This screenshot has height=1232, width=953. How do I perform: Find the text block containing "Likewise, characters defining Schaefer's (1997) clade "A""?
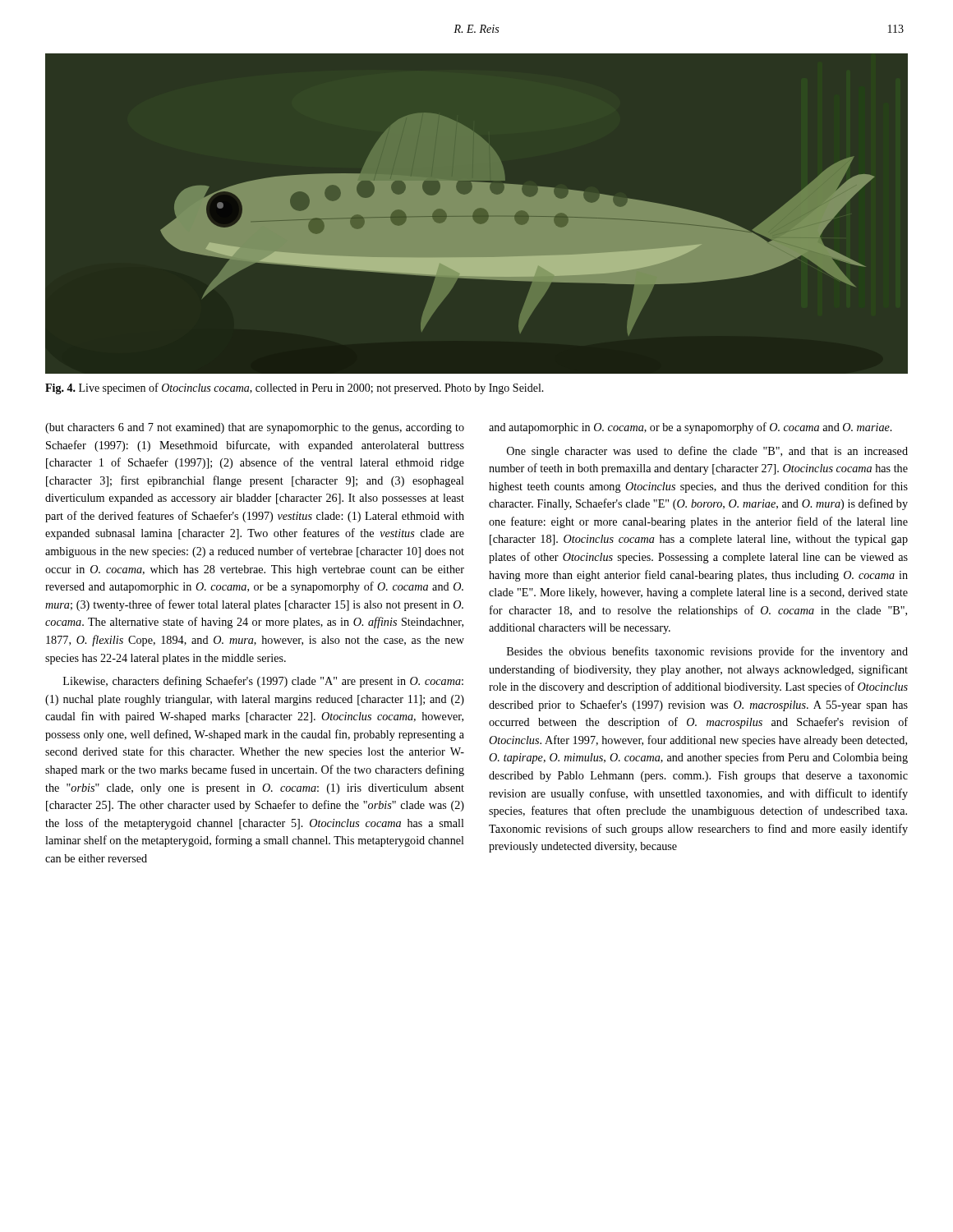pyautogui.click(x=255, y=770)
